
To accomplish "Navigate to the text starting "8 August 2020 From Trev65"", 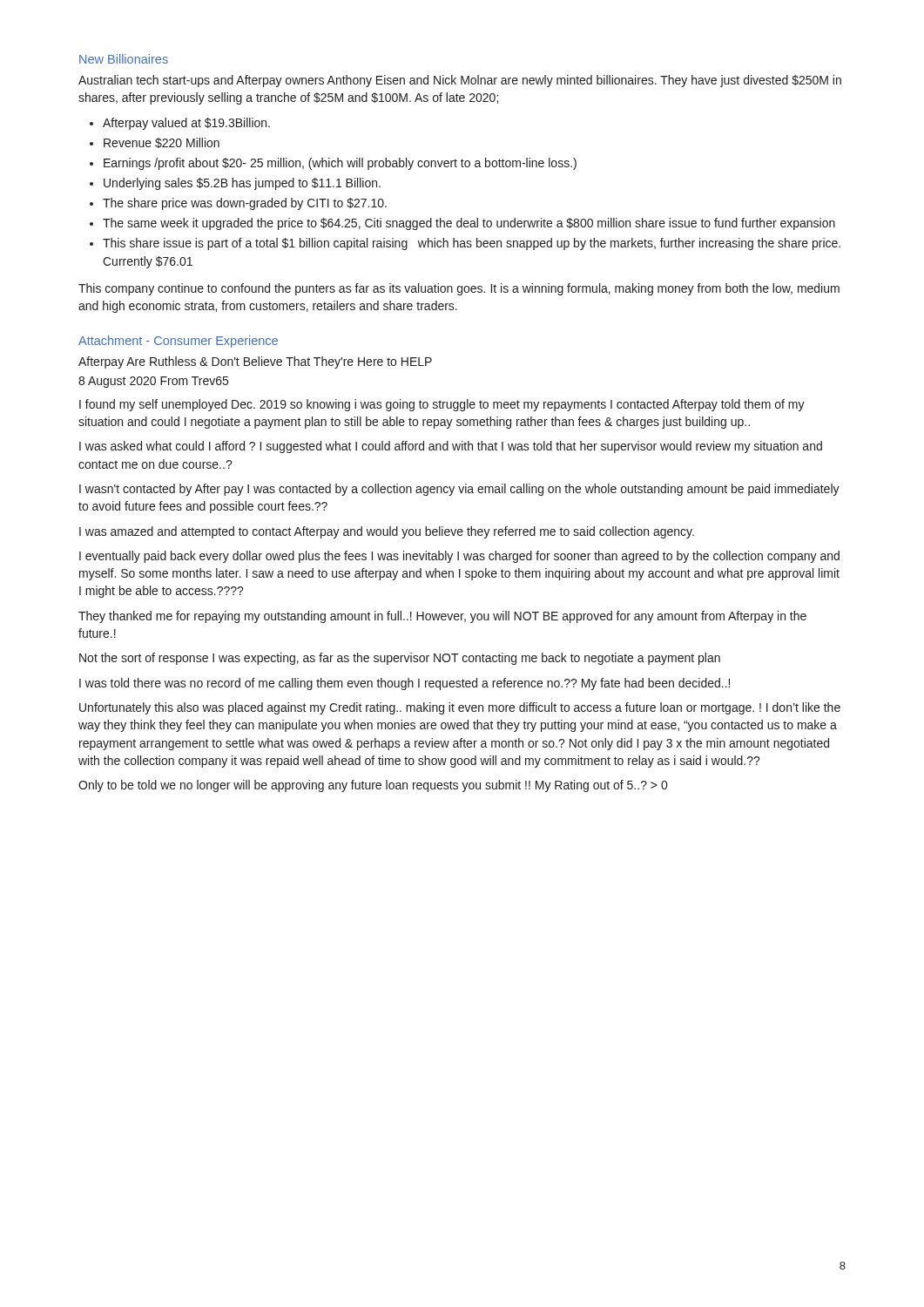I will [154, 381].
